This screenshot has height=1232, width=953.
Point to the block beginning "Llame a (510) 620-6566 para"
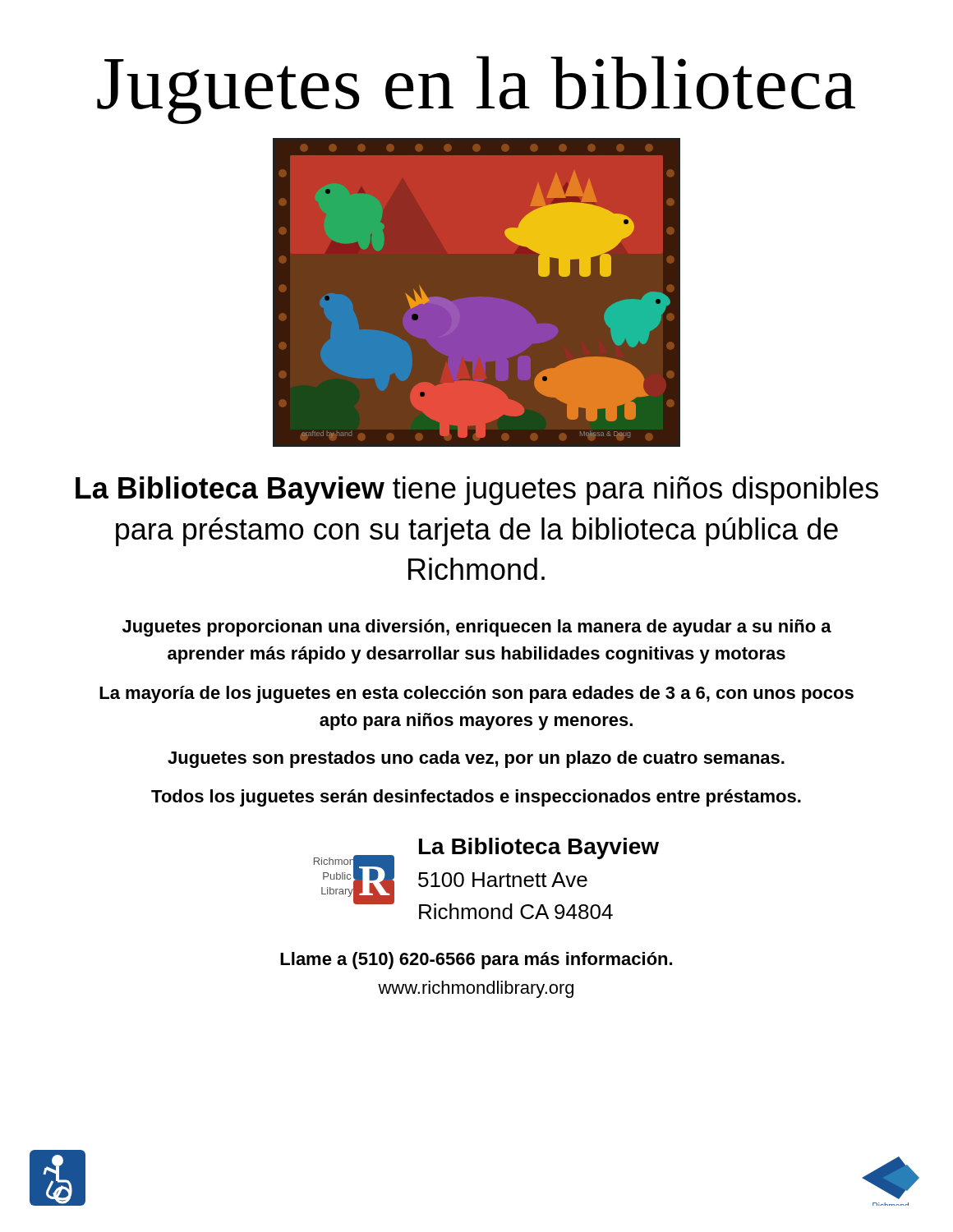click(476, 974)
